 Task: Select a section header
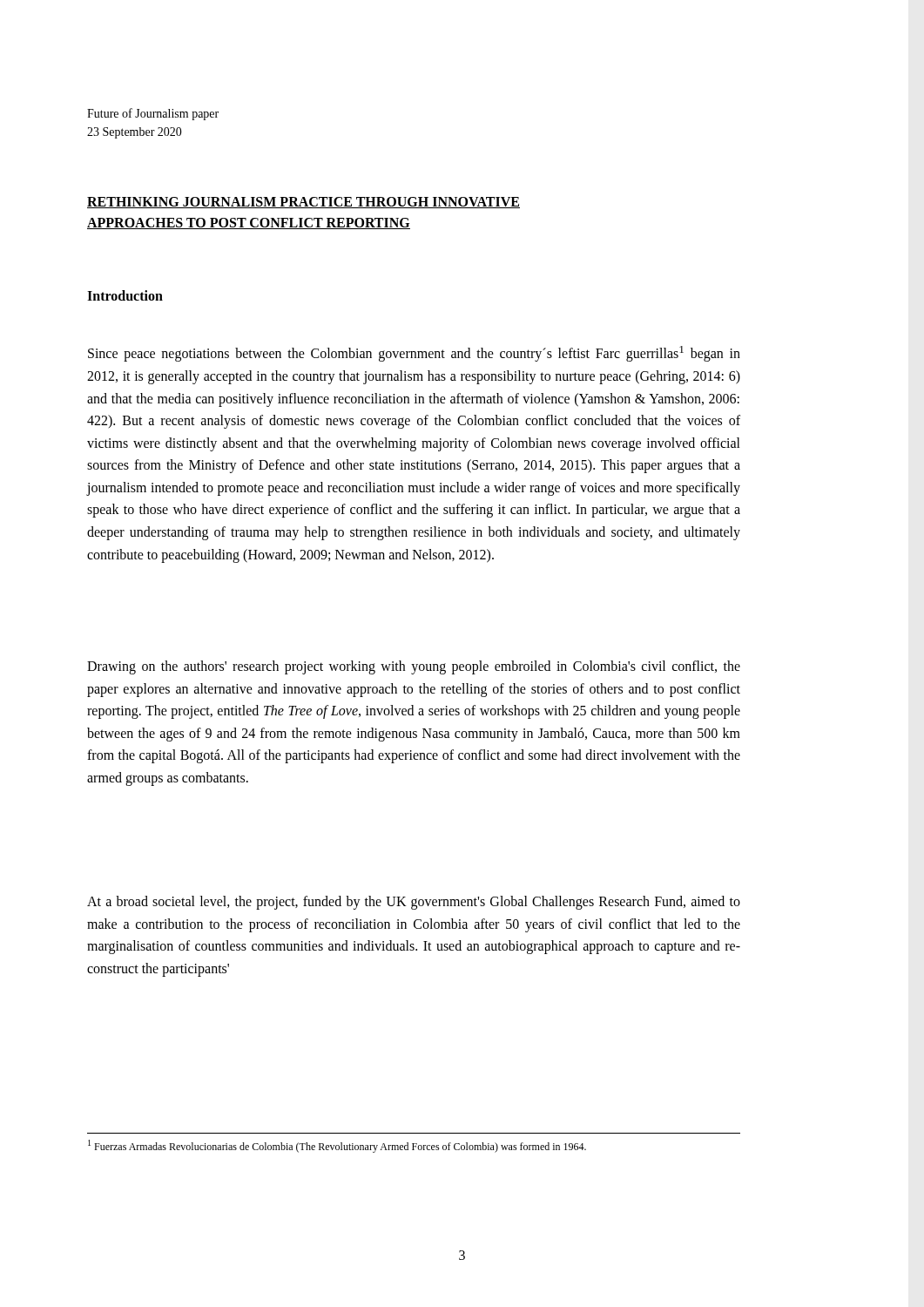[125, 296]
